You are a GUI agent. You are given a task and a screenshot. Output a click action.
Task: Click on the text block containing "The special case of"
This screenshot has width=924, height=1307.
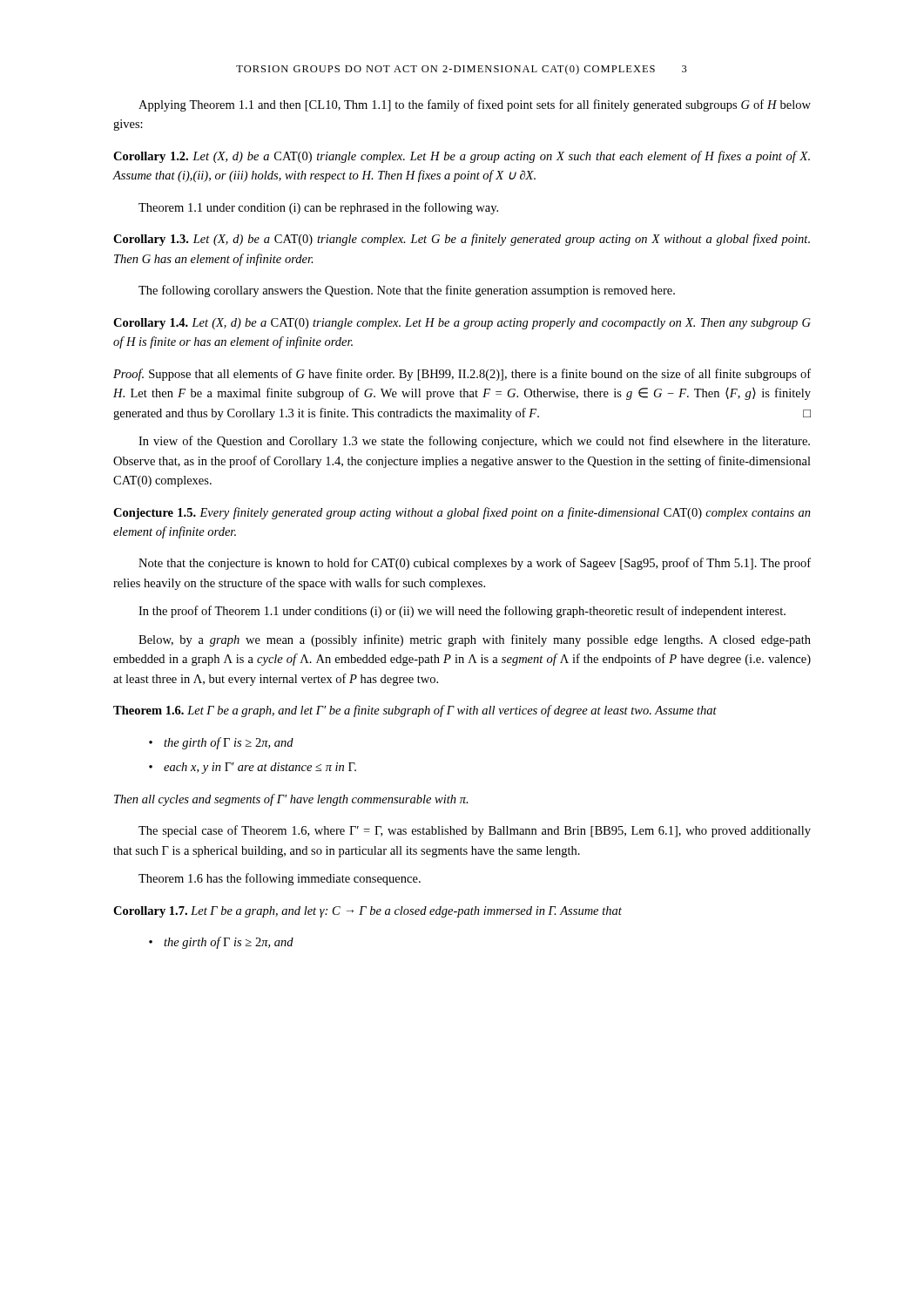tap(462, 855)
